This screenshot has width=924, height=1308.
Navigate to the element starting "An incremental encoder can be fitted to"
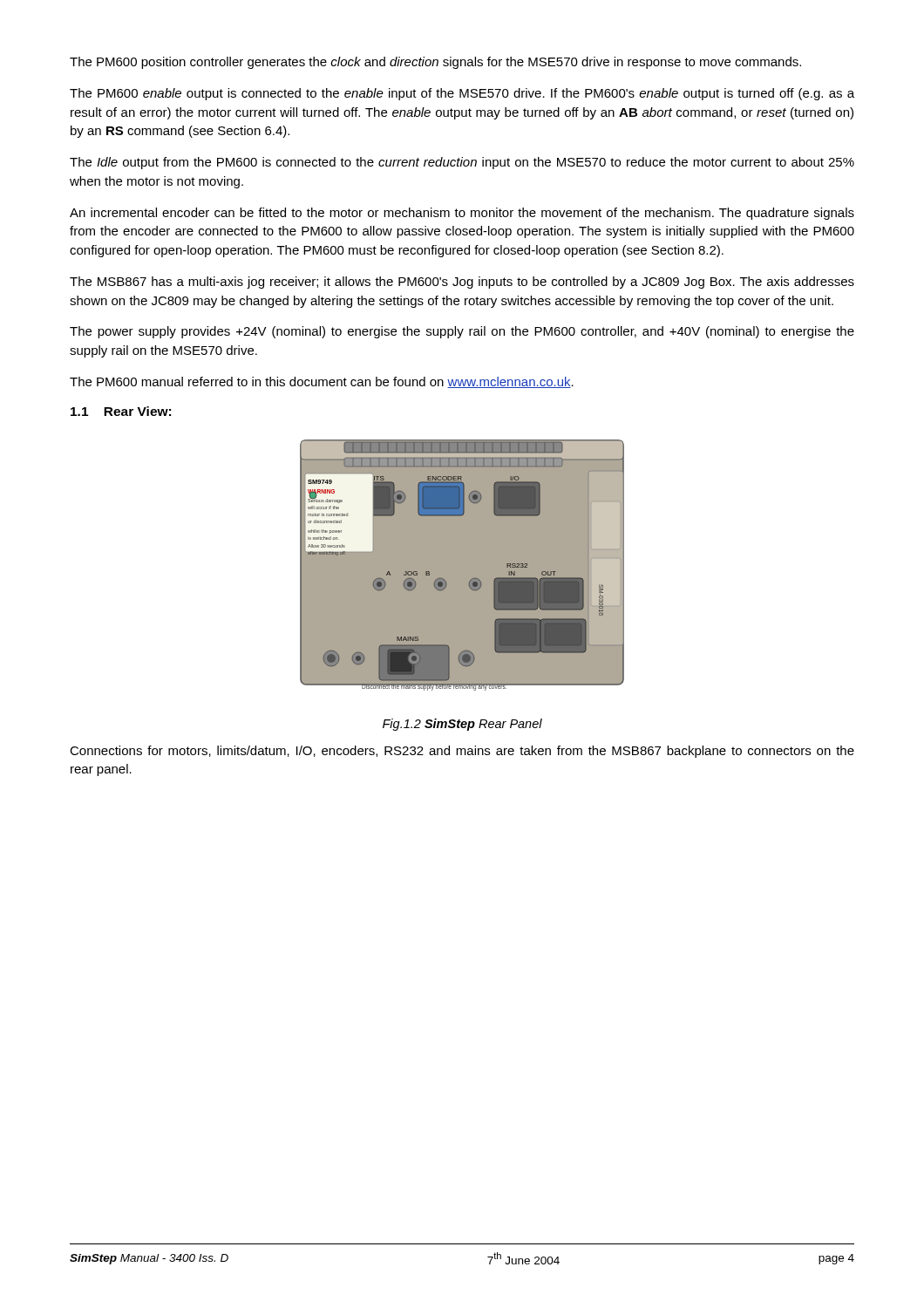click(462, 231)
